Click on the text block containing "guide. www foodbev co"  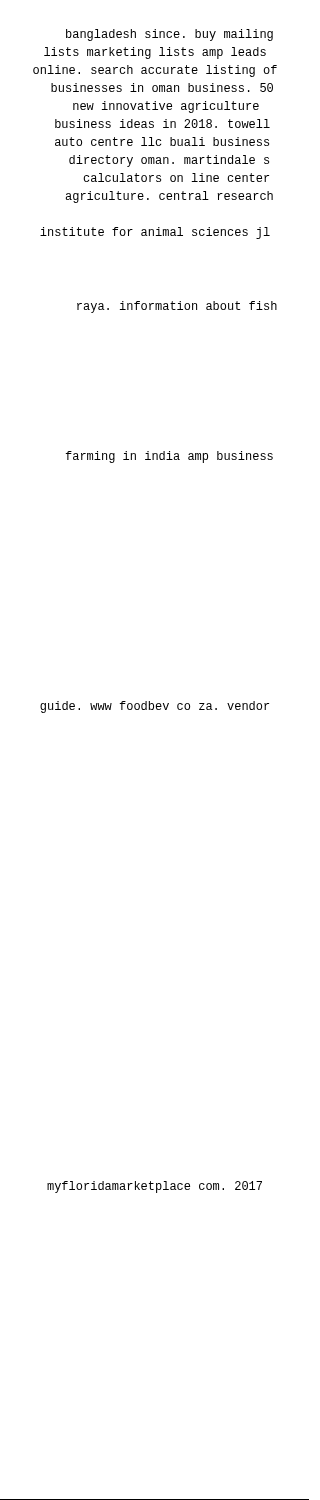click(155, 716)
